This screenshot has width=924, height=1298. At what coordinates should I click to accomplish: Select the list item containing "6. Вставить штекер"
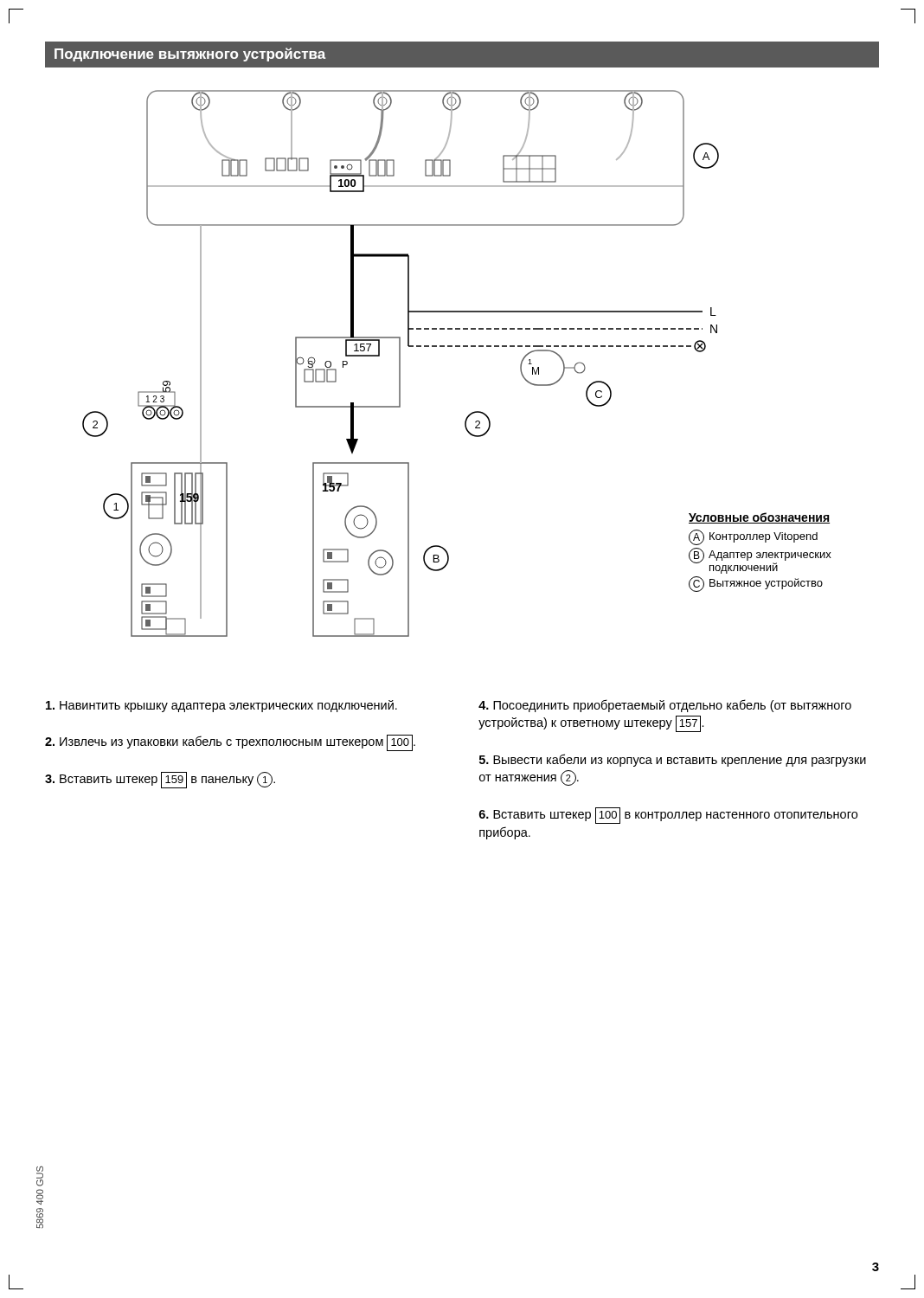pos(668,823)
